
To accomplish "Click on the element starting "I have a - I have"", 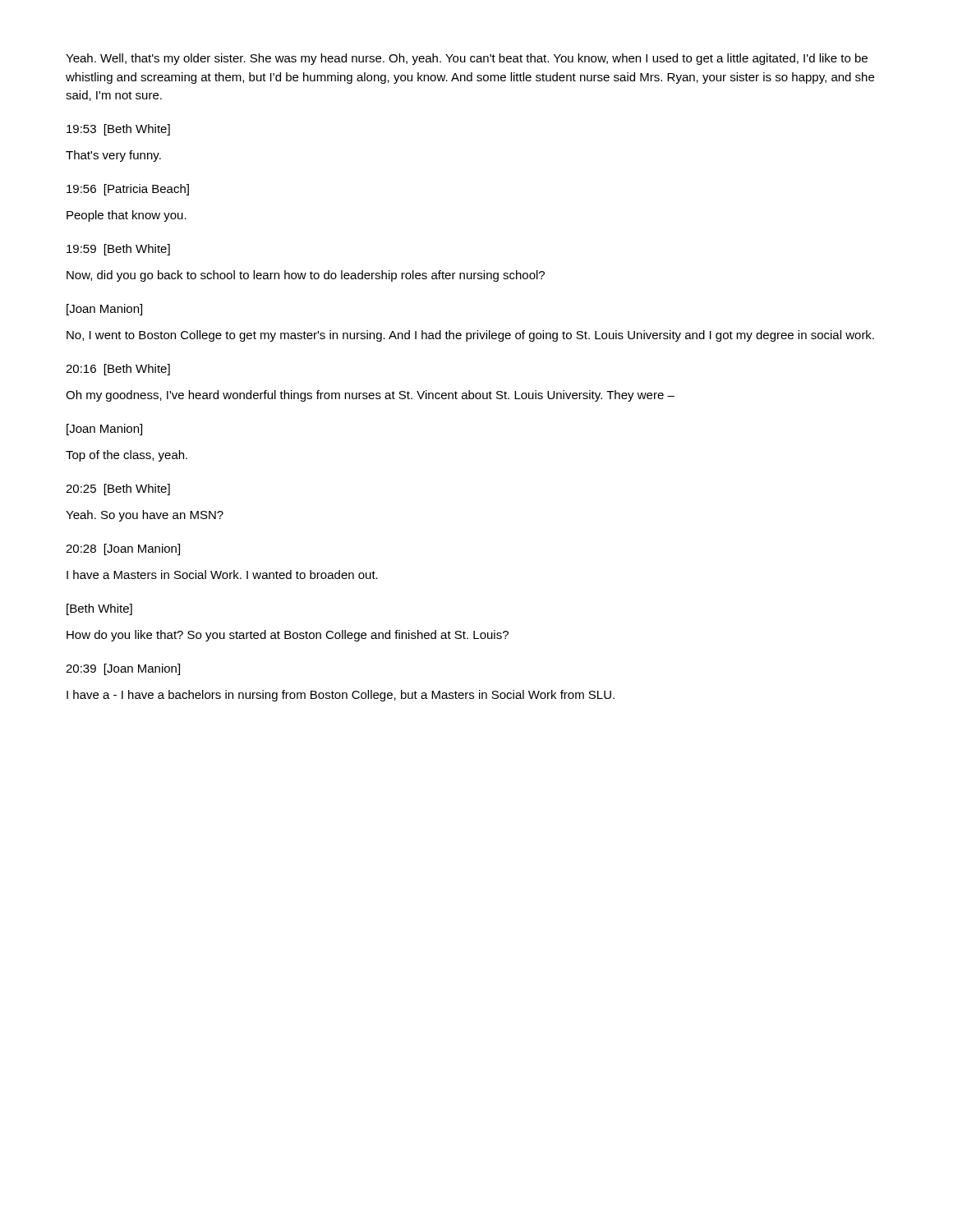I will point(341,694).
